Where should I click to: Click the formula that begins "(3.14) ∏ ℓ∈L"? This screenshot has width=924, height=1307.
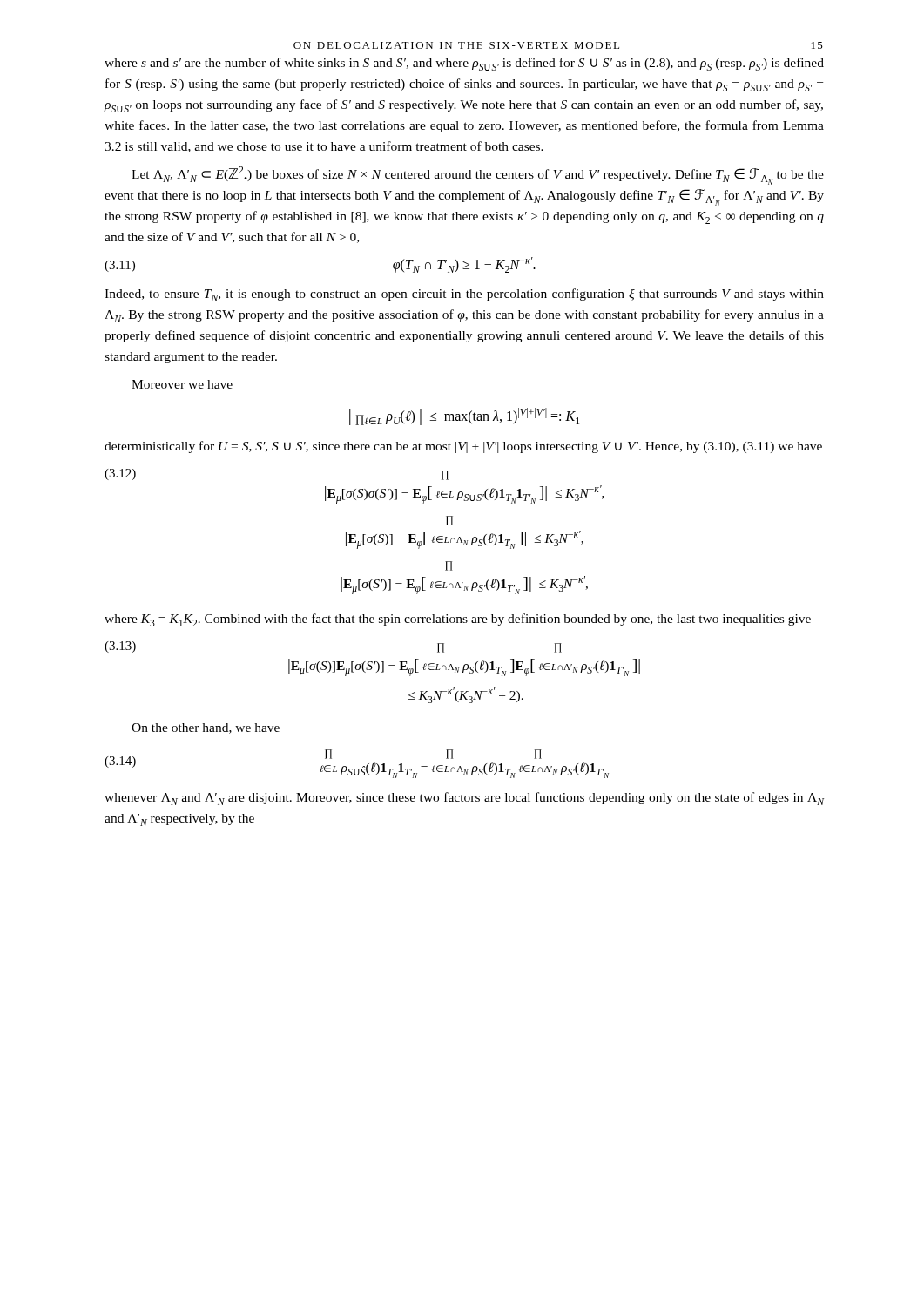(x=464, y=761)
